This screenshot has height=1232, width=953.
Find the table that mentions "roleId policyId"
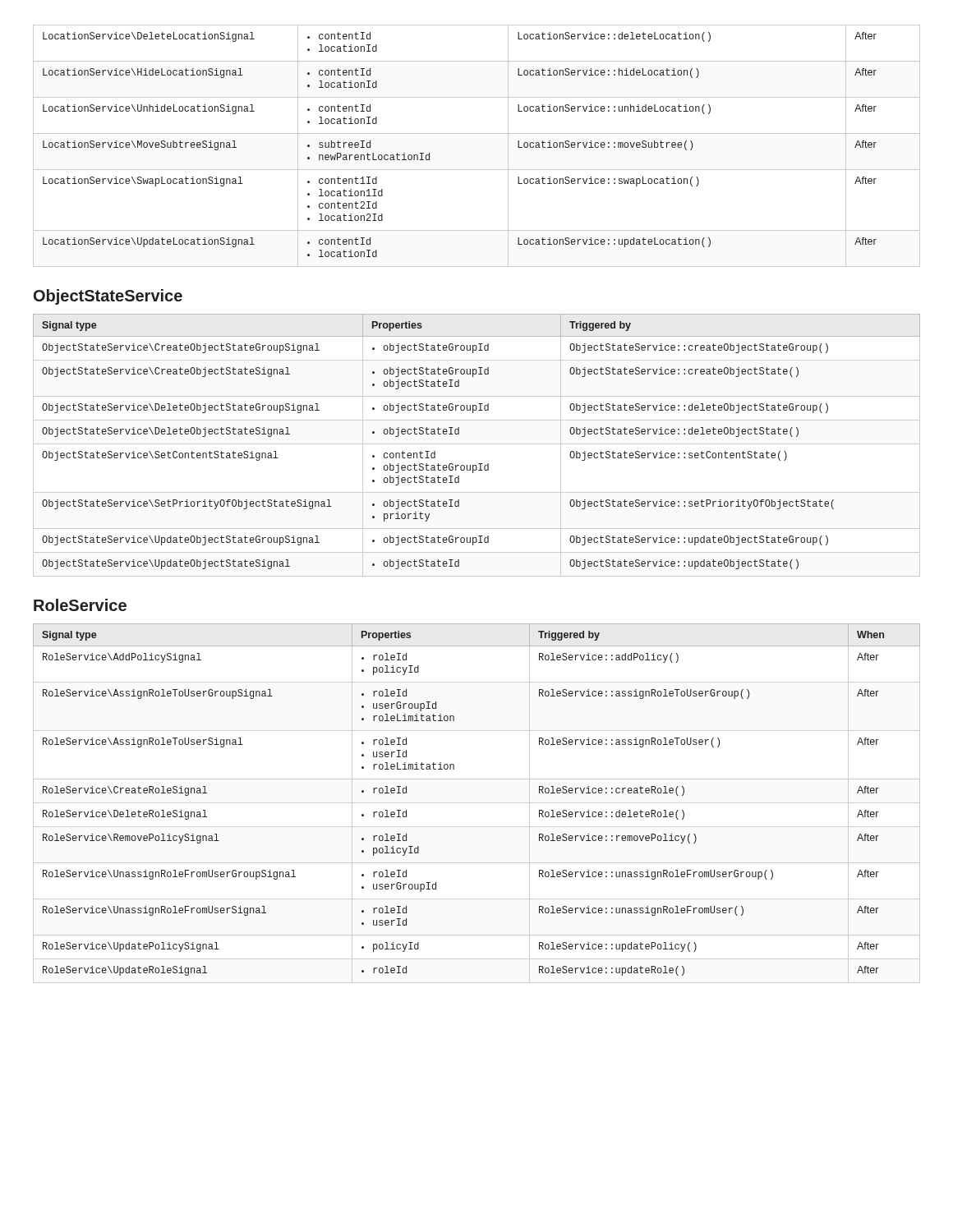[x=476, y=803]
